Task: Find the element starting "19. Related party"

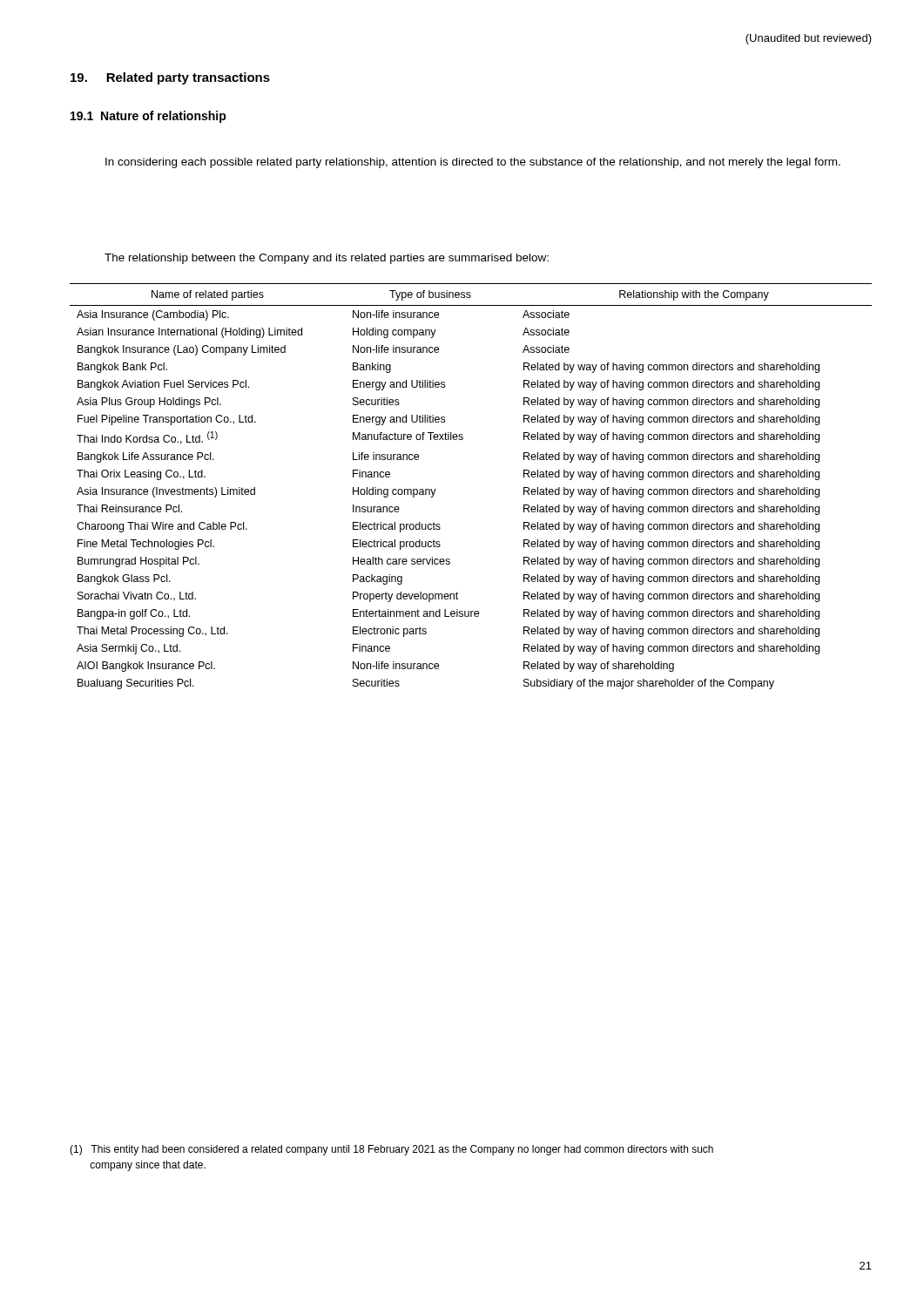Action: [170, 77]
